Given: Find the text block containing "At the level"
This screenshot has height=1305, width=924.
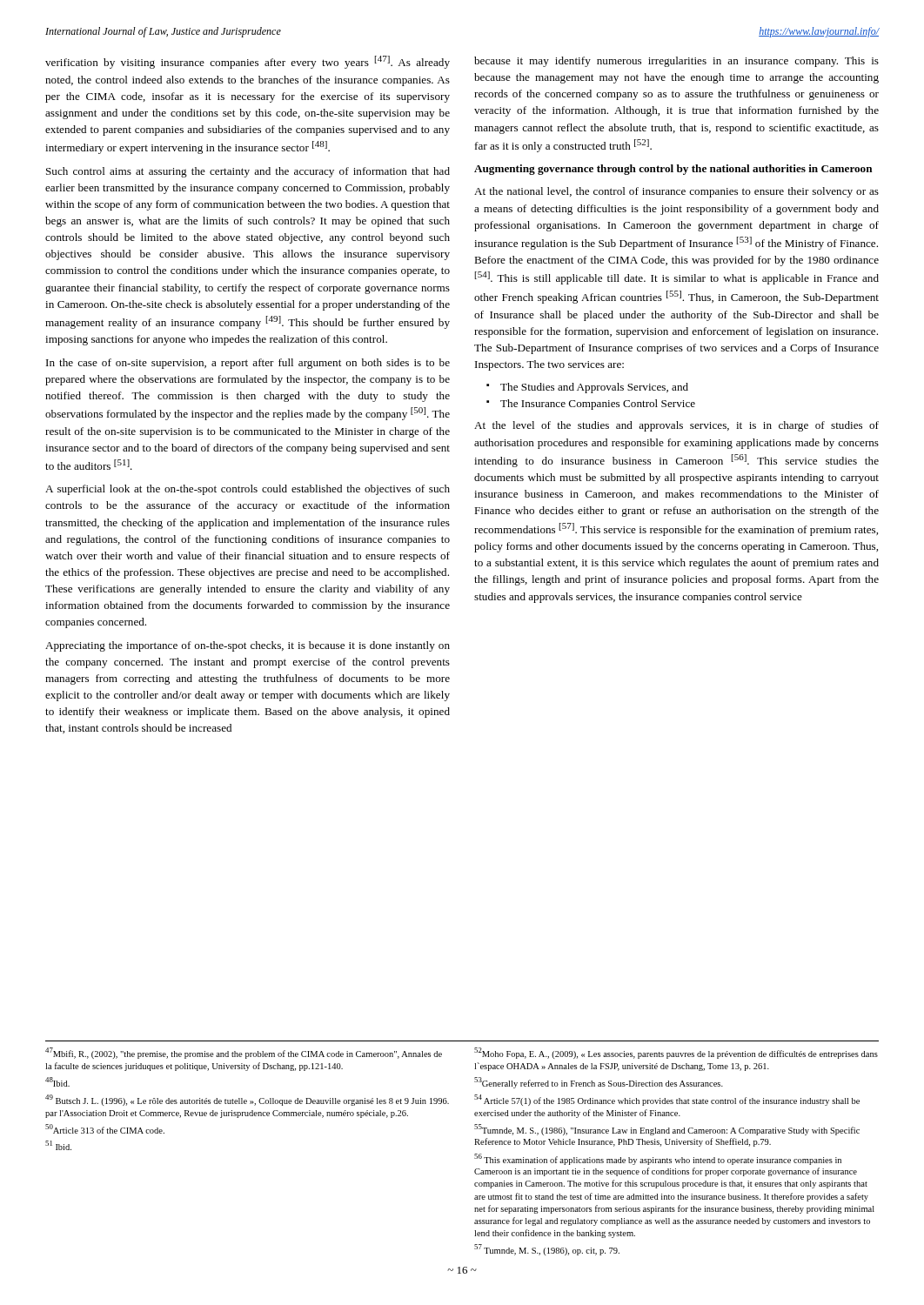Looking at the screenshot, I should coord(676,511).
